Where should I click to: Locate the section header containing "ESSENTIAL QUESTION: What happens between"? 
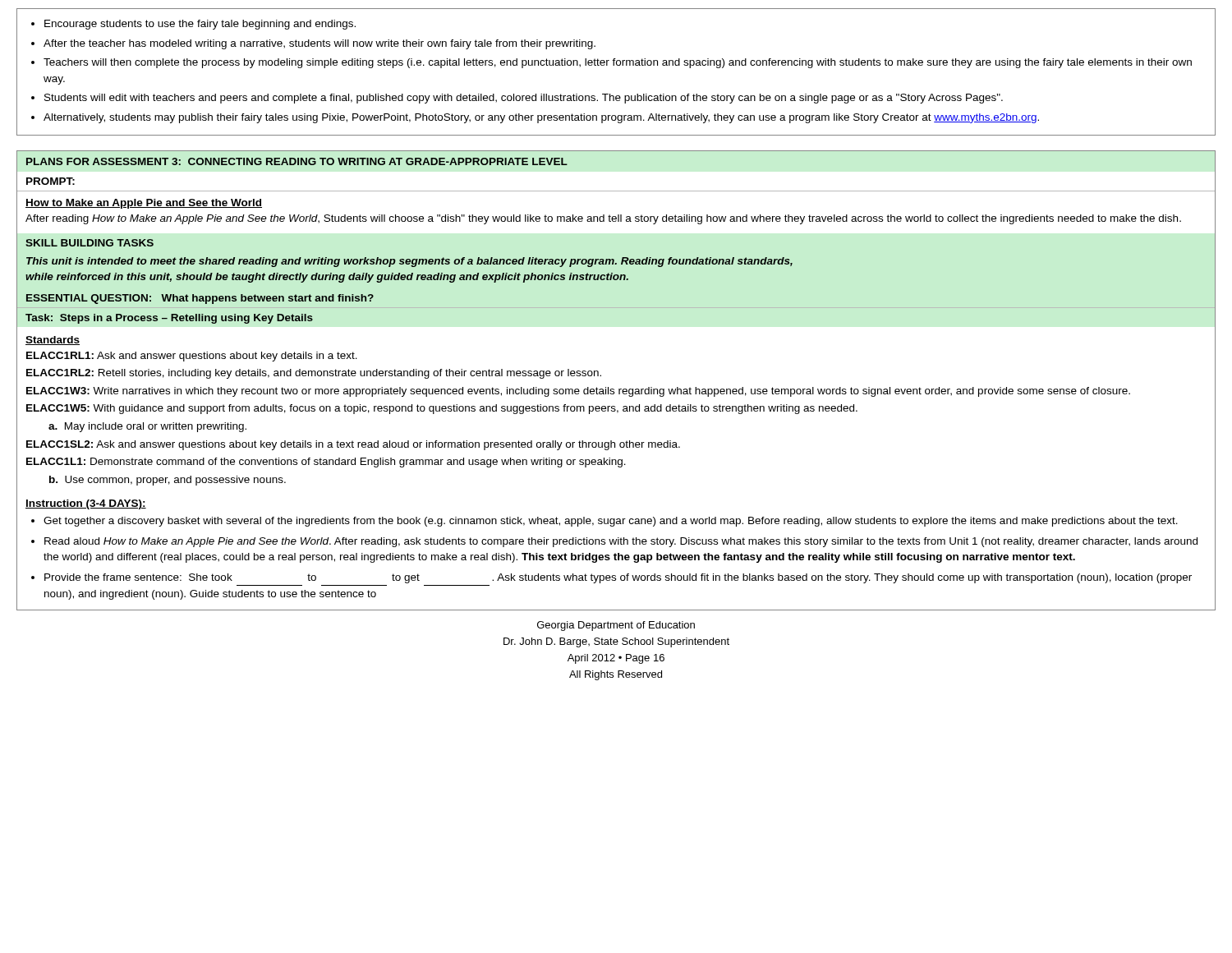(200, 298)
